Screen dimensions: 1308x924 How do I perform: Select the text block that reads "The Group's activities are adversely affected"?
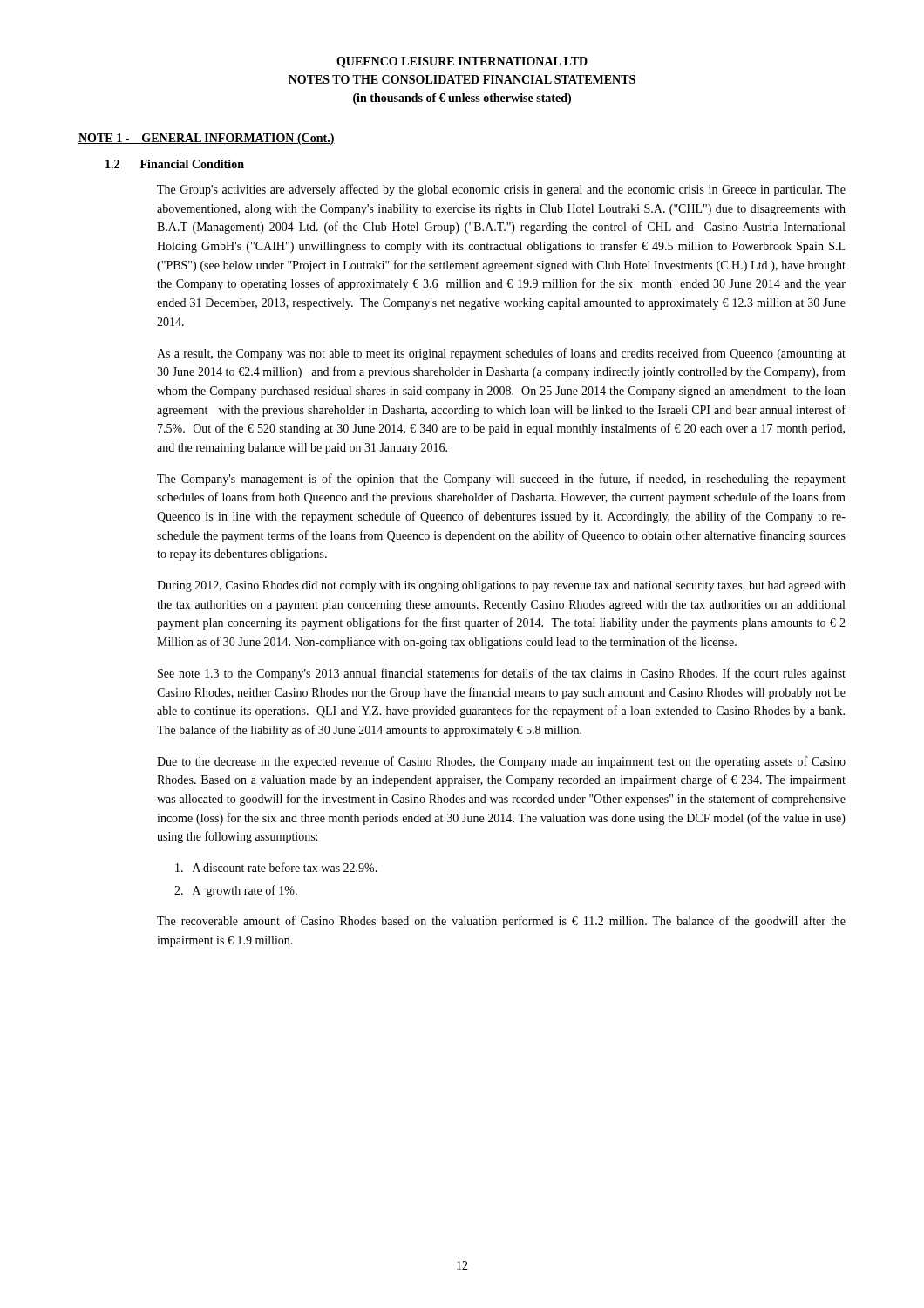[x=501, y=256]
